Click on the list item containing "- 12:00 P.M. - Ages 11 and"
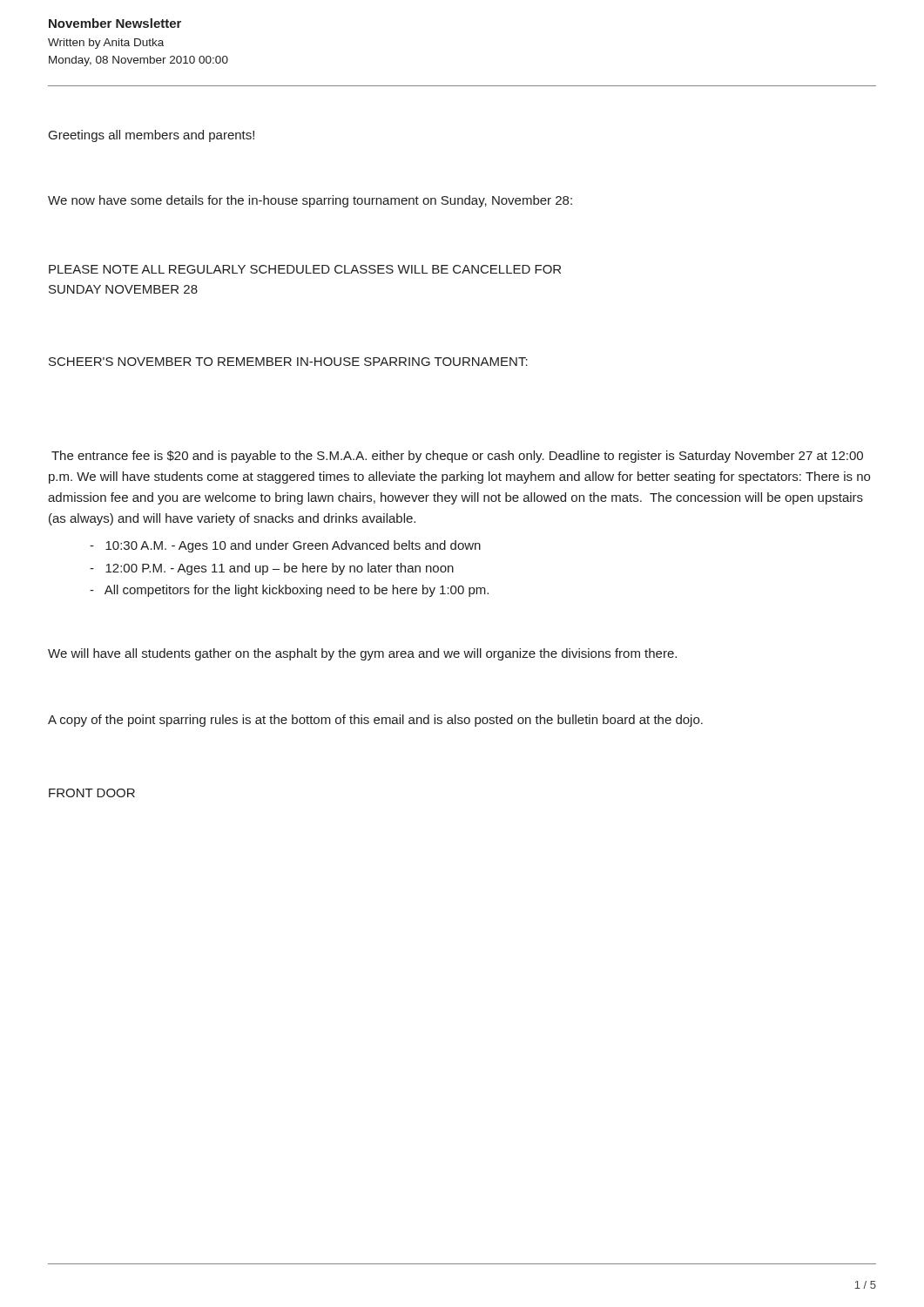924x1307 pixels. point(272,567)
